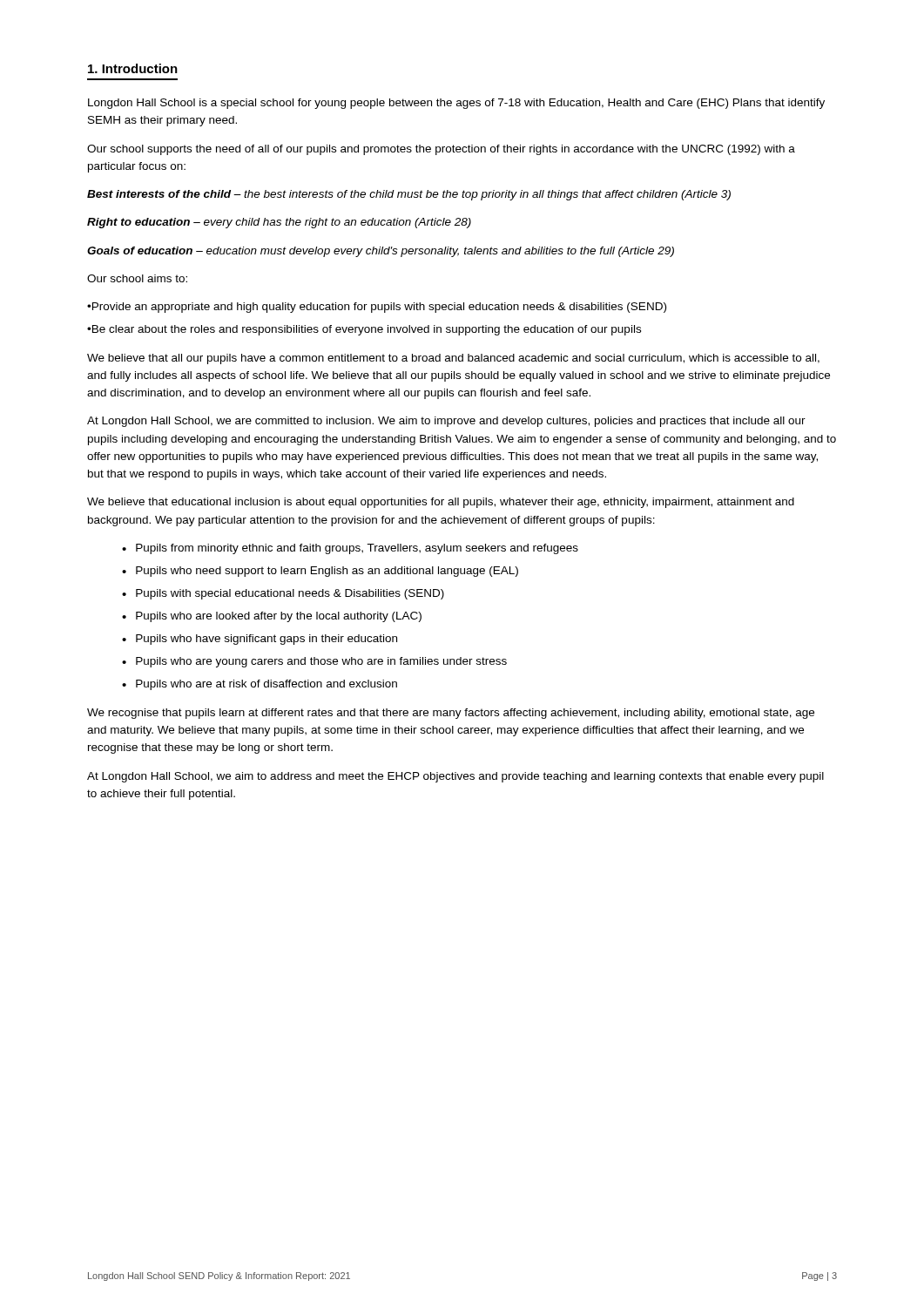
Task: Point to the block beginning "Best interests of"
Action: (x=409, y=194)
